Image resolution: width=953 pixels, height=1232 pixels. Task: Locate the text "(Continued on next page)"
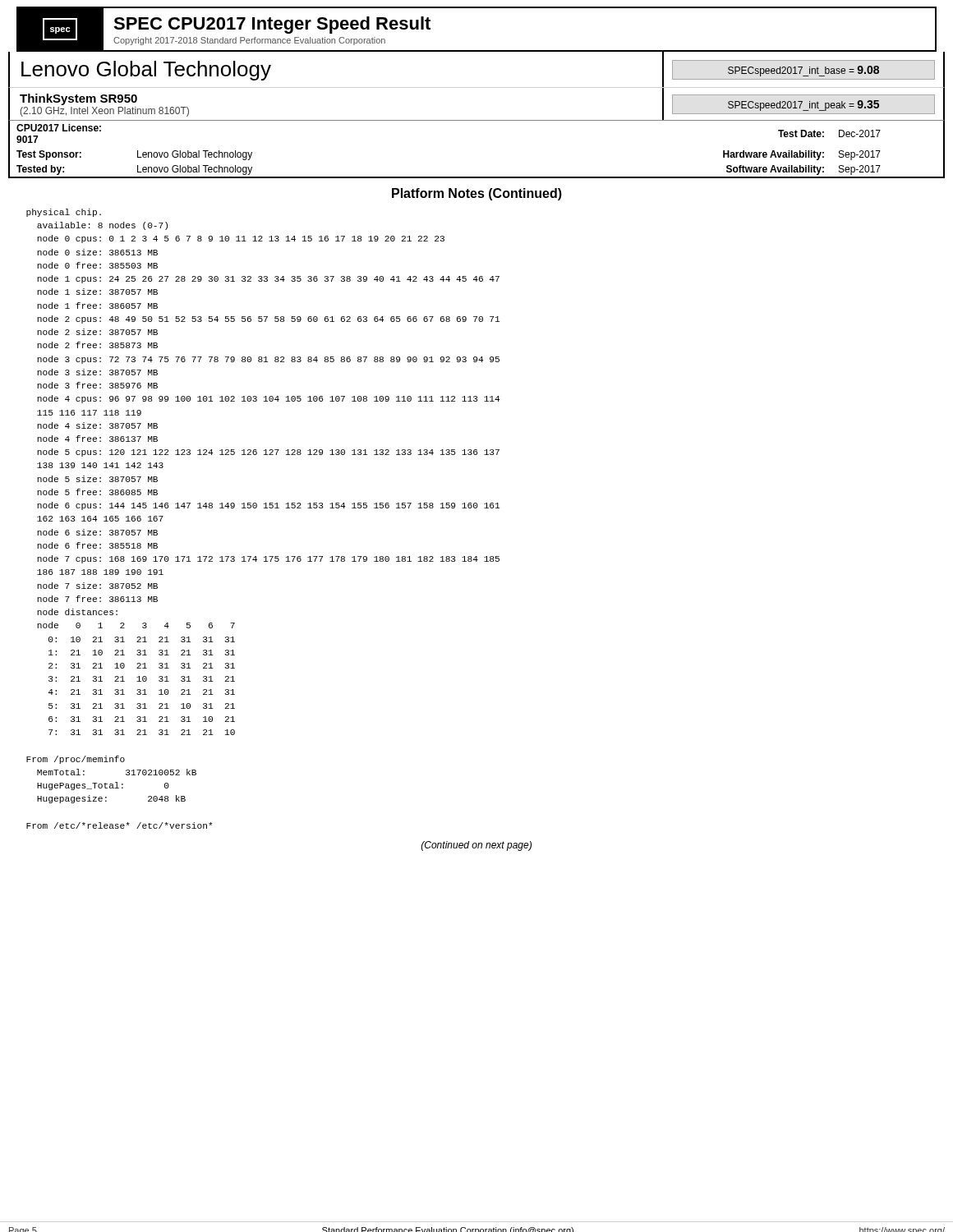(x=476, y=845)
